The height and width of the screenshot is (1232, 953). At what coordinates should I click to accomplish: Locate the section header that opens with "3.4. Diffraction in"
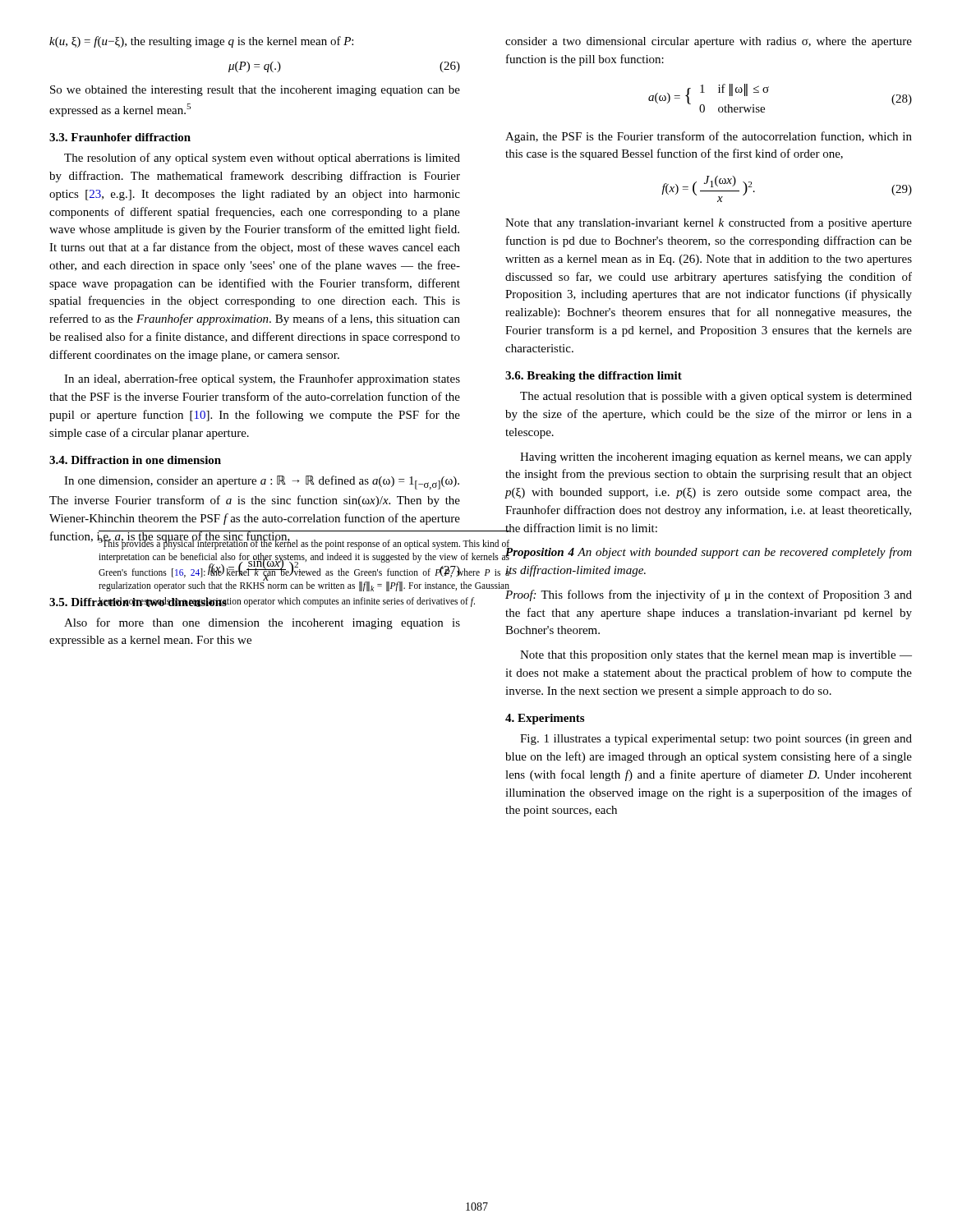(135, 460)
